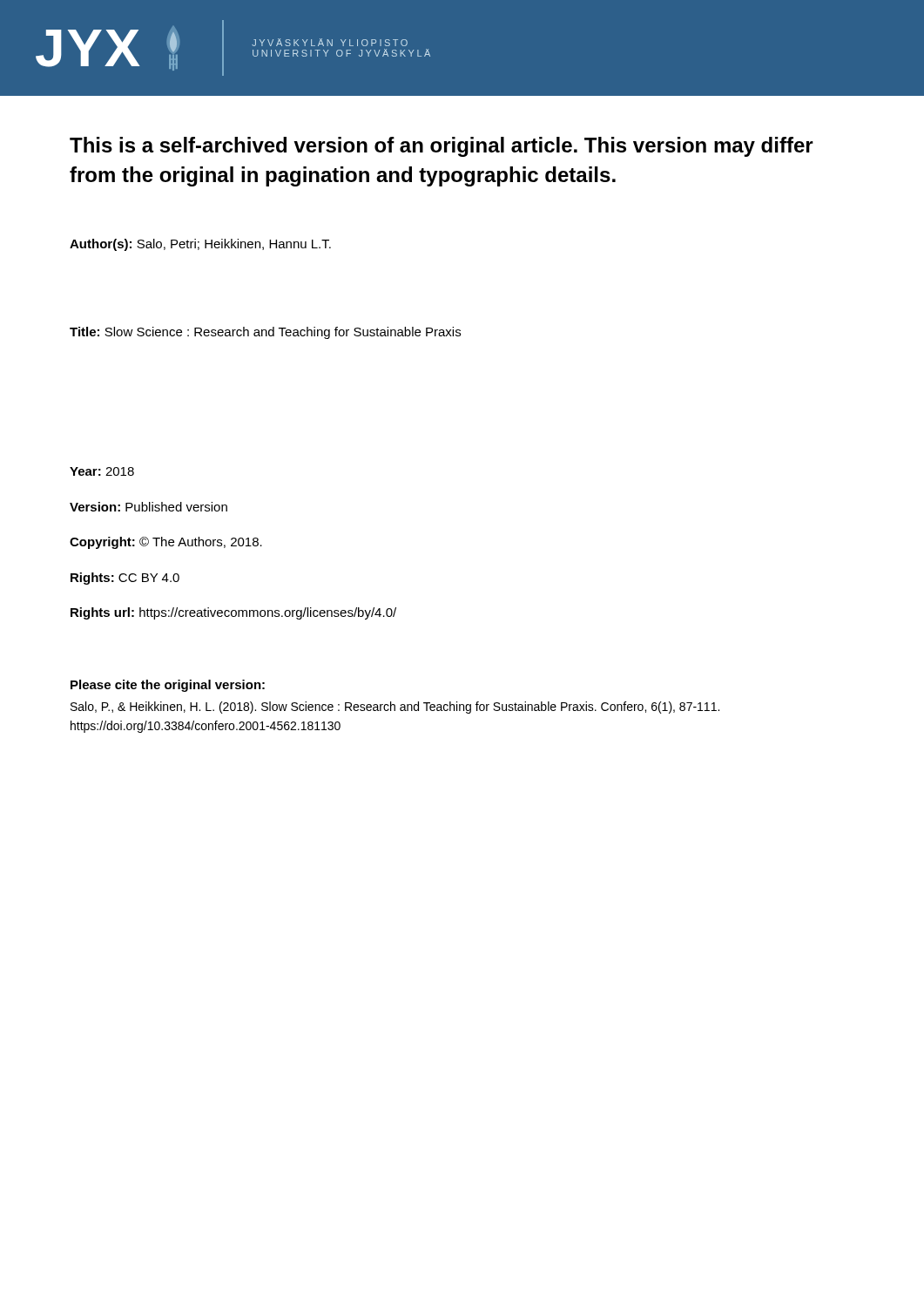Locate the text "Rights: CC BY 4.0"

[x=125, y=577]
